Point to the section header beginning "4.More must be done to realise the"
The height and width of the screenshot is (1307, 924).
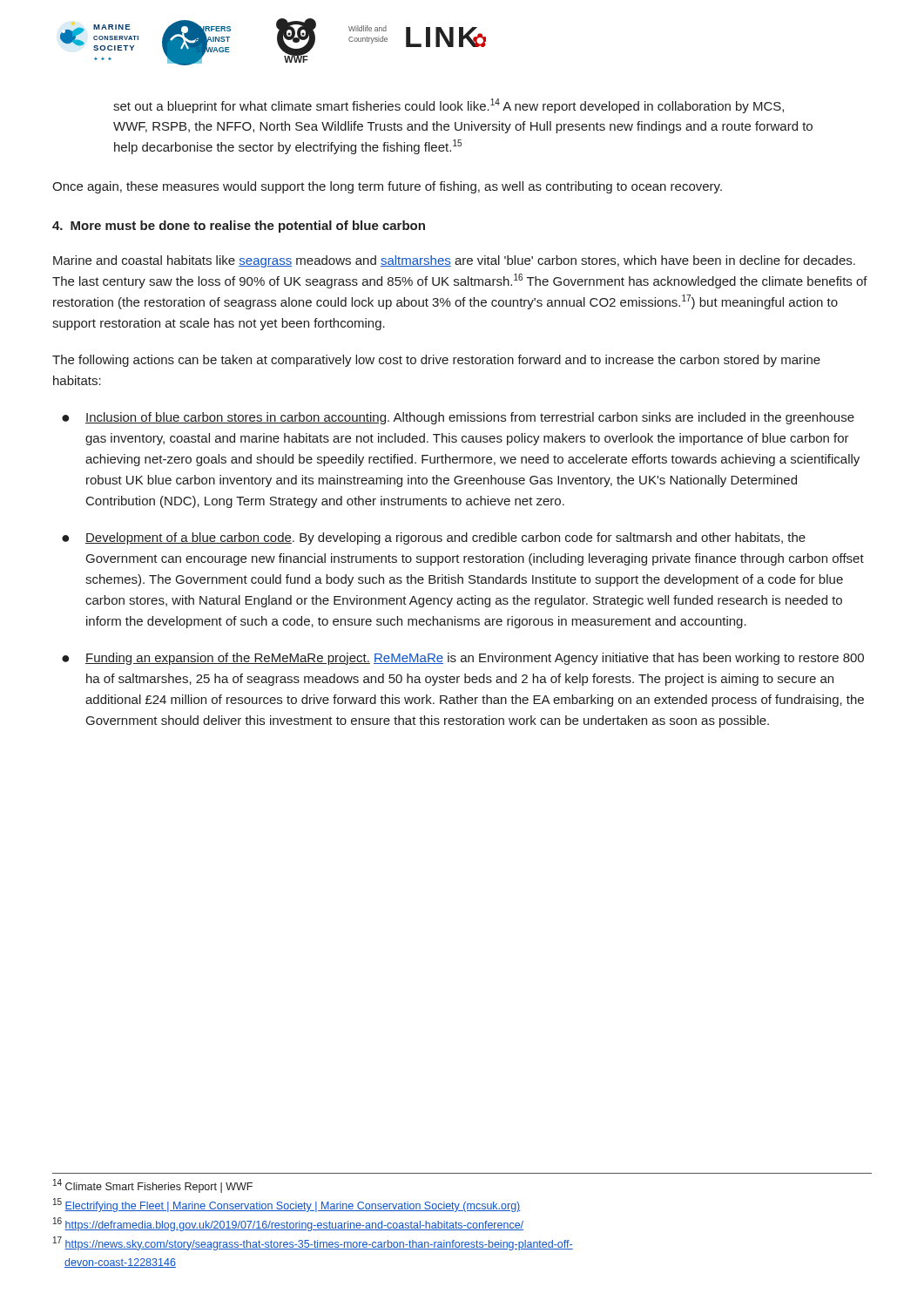pyautogui.click(x=239, y=225)
